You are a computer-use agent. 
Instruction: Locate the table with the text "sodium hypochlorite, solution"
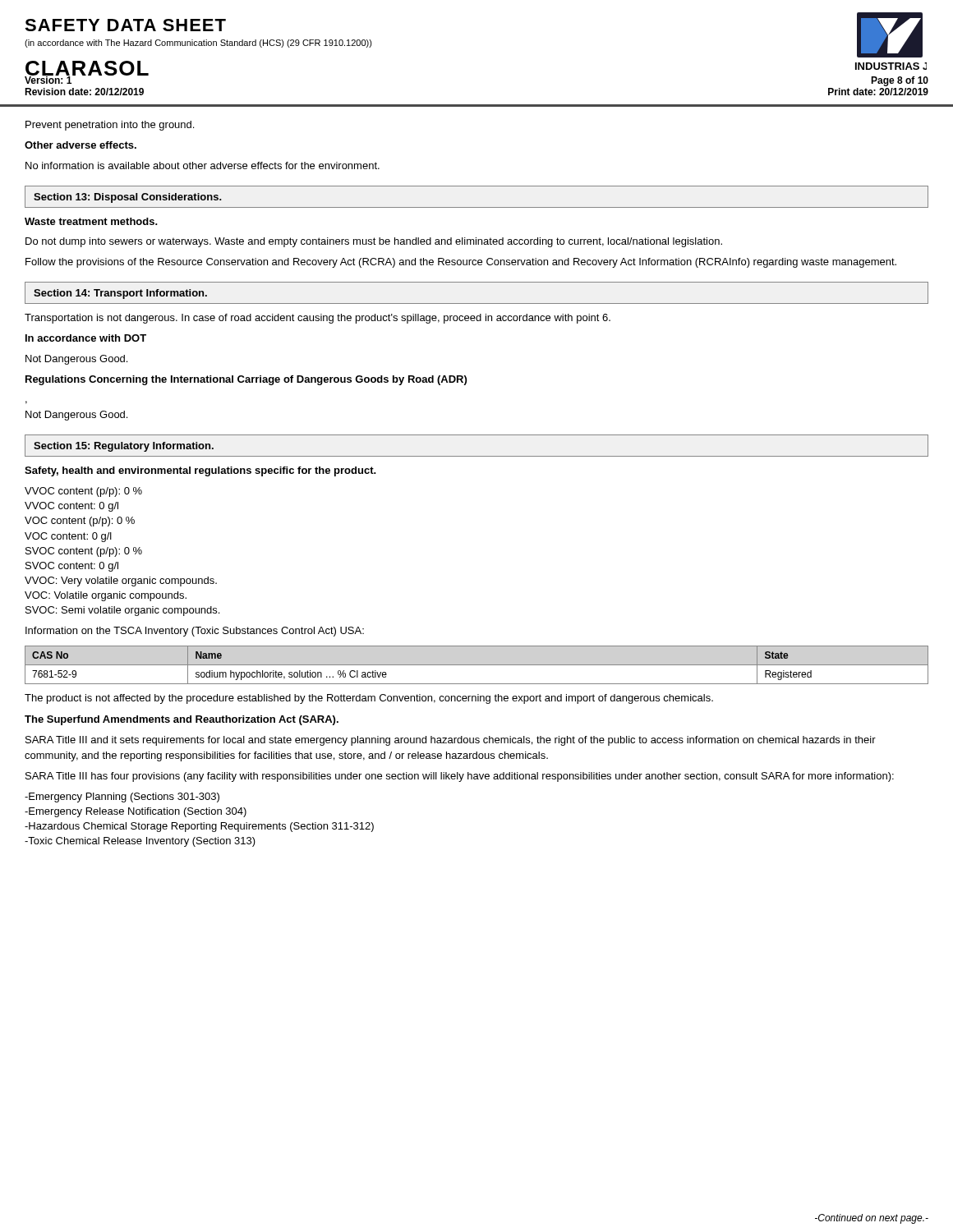coord(476,664)
